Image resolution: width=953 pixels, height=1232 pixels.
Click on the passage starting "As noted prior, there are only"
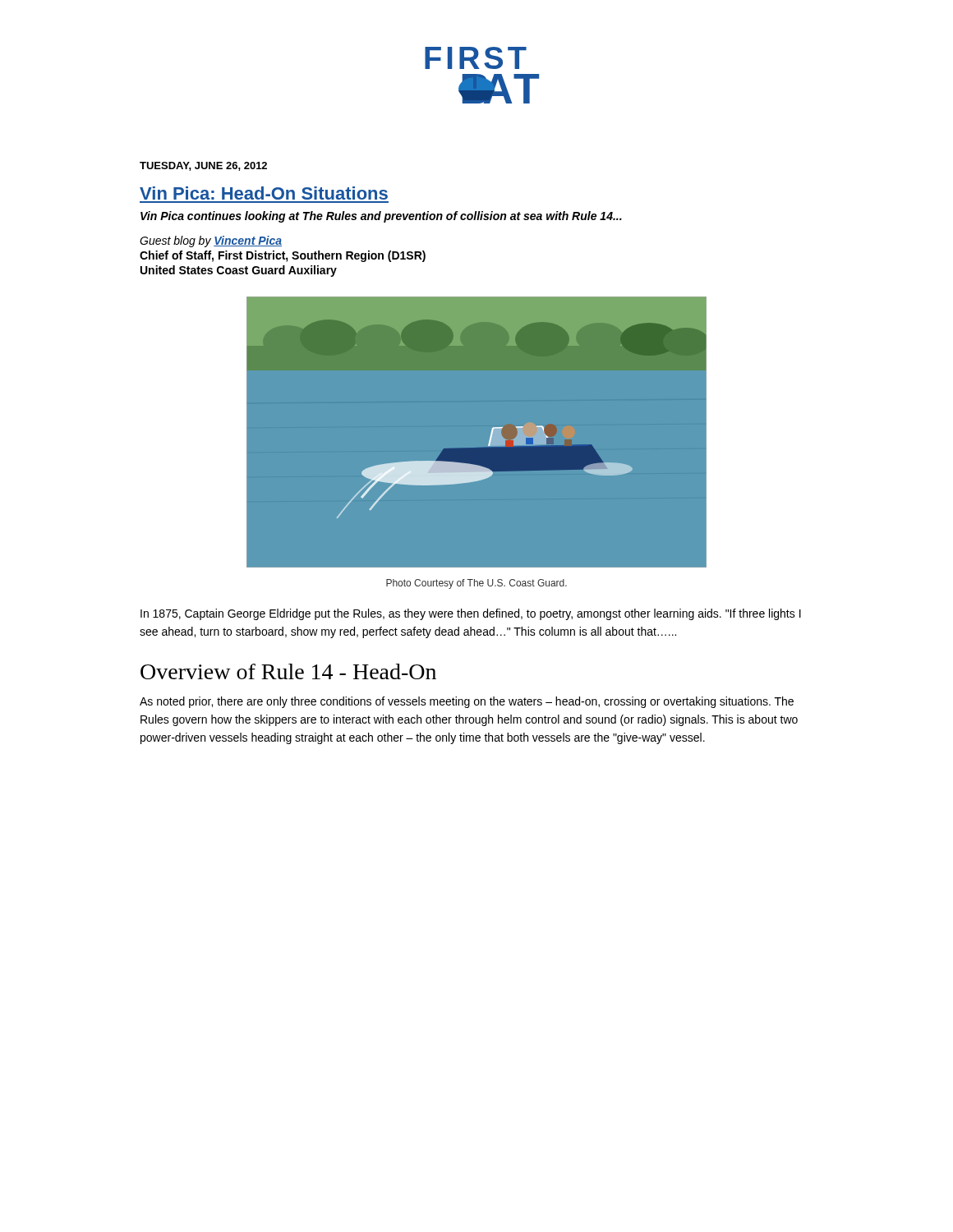point(469,719)
